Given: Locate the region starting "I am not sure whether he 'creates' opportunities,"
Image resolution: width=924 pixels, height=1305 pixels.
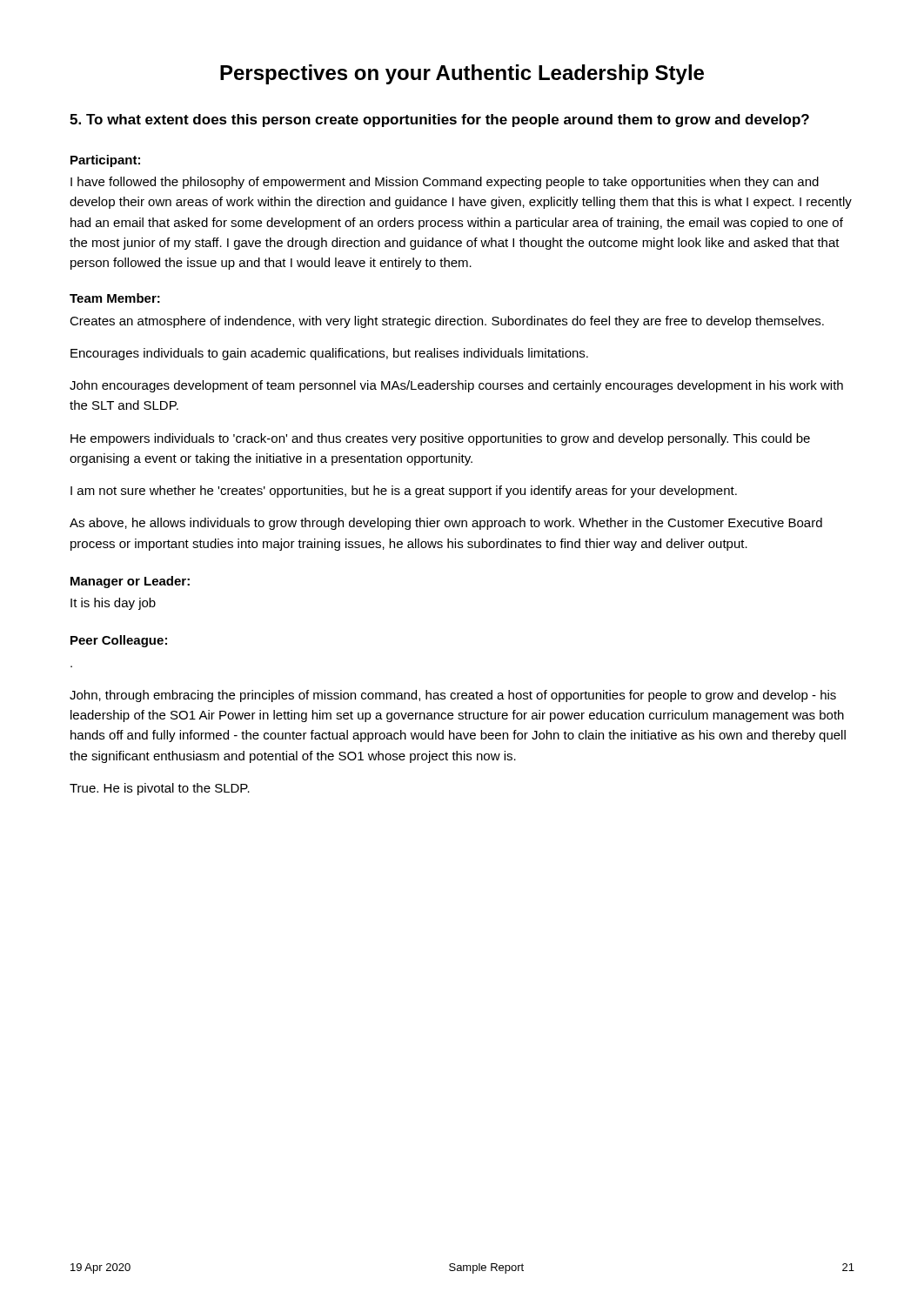Looking at the screenshot, I should (x=462, y=490).
